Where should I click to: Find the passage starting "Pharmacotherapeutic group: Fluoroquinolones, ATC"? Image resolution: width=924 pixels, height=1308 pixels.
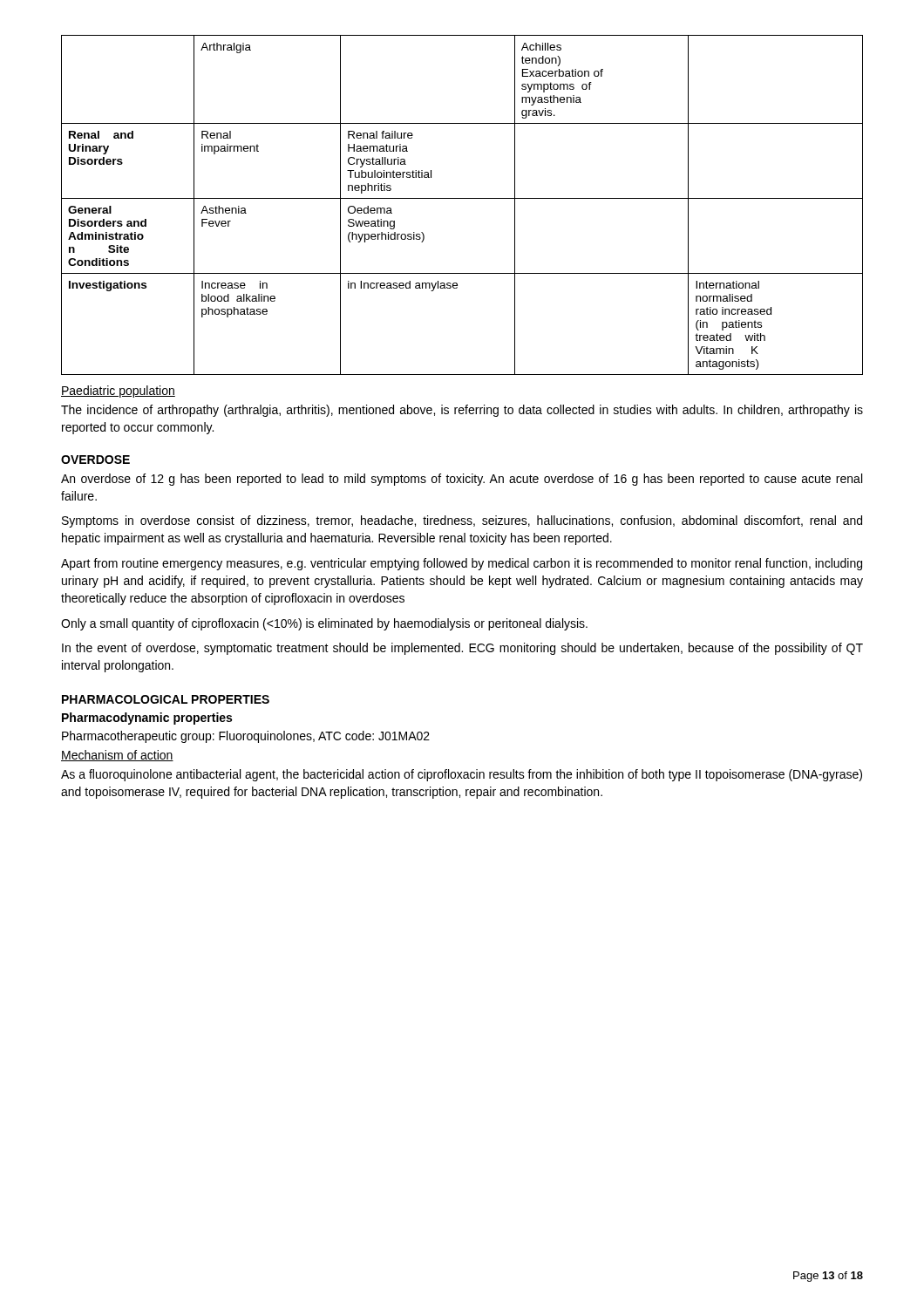click(245, 736)
